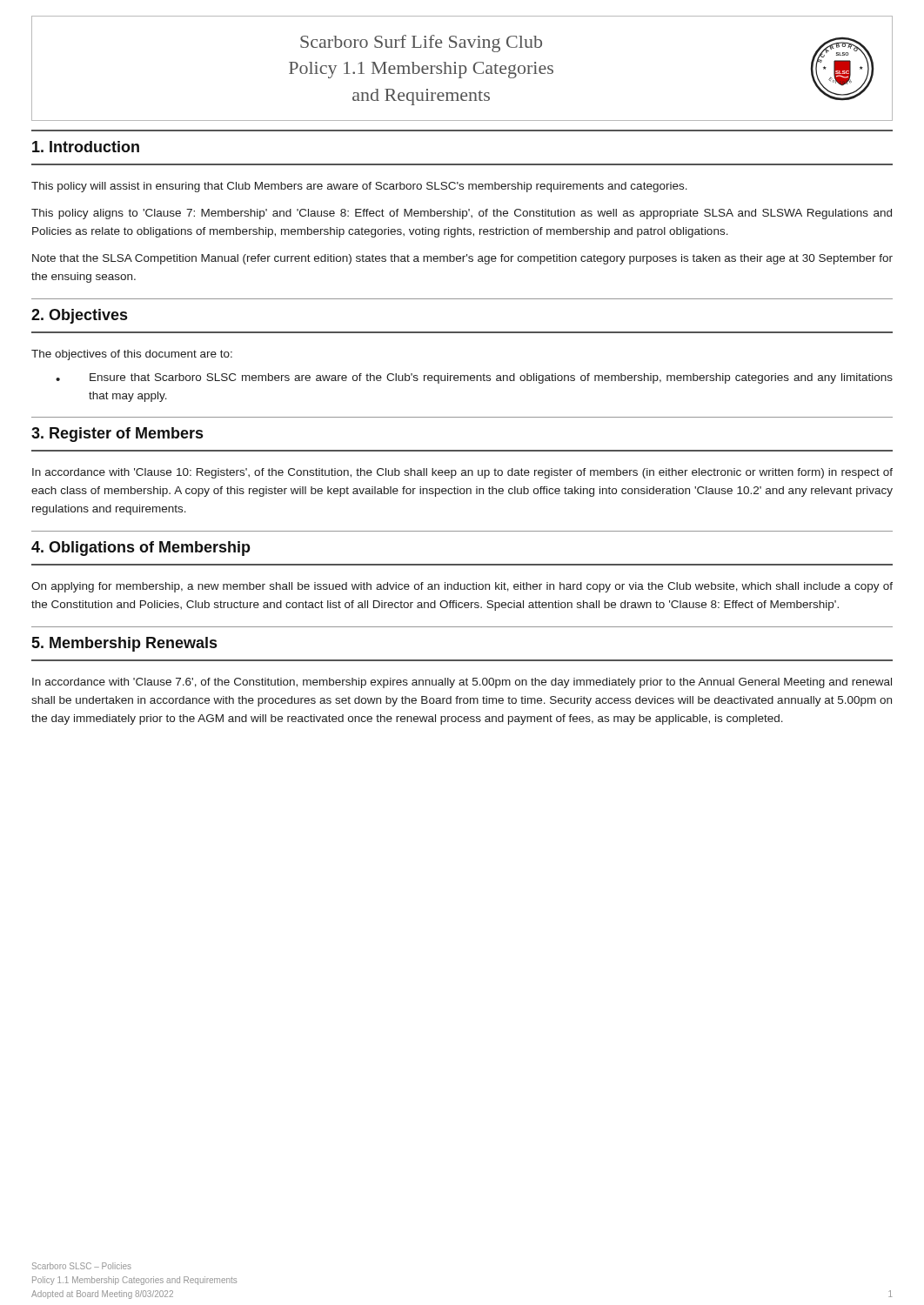Where is the passage that starts "Note that the SLSA Competition"?
Image resolution: width=924 pixels, height=1305 pixels.
pyautogui.click(x=462, y=267)
